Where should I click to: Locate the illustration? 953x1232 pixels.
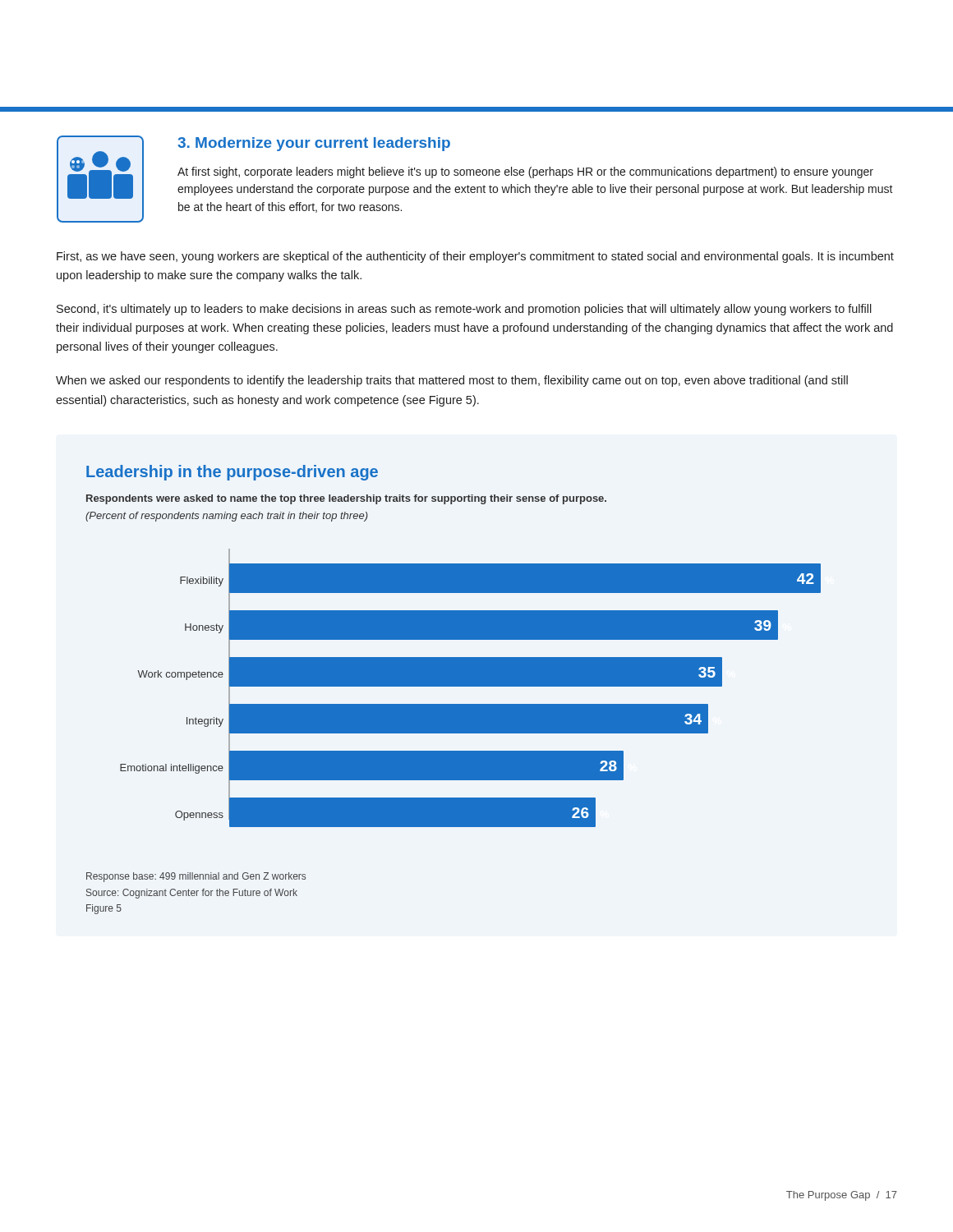point(105,182)
